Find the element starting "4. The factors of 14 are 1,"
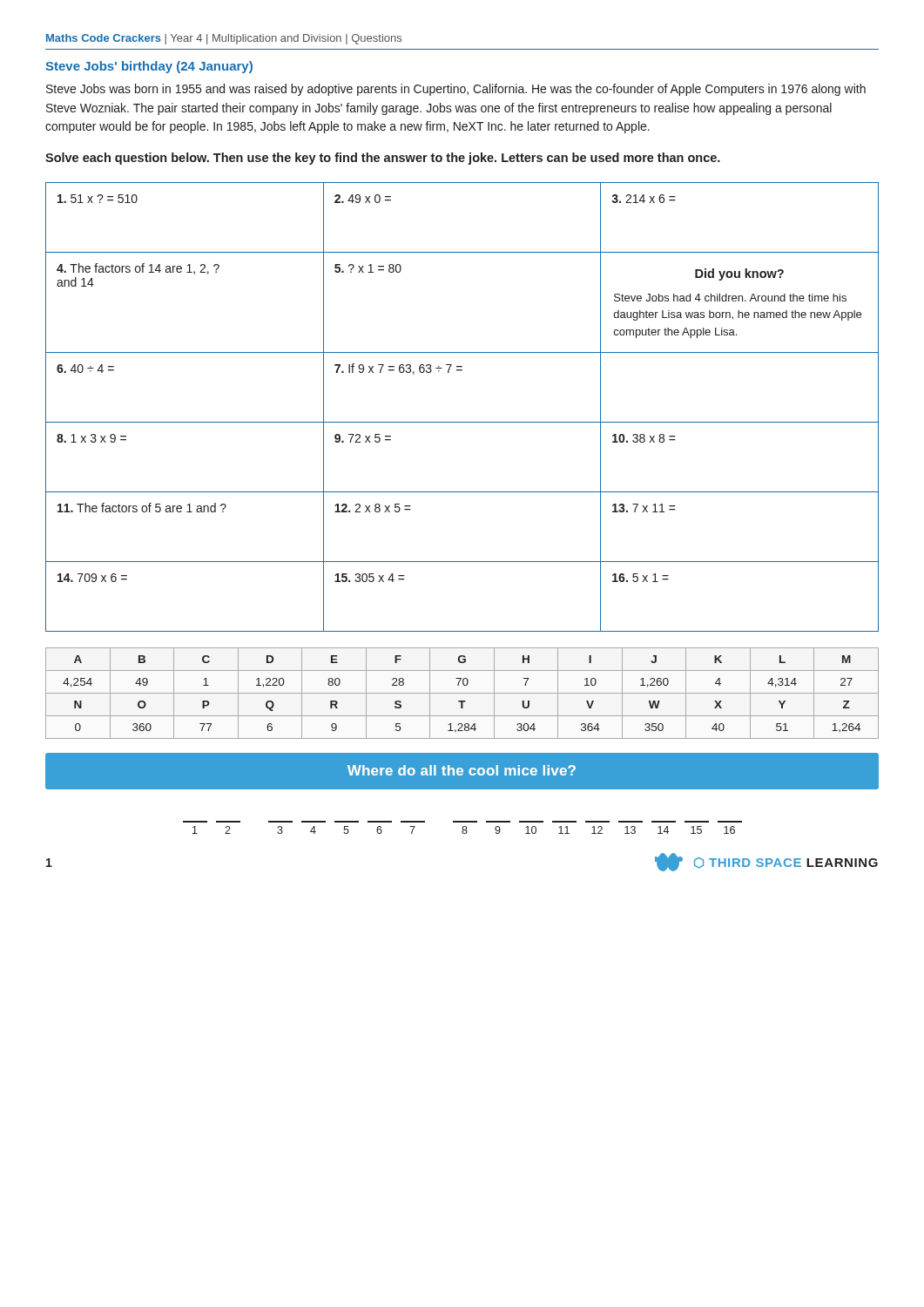Screen dimensions: 1307x924 (138, 275)
